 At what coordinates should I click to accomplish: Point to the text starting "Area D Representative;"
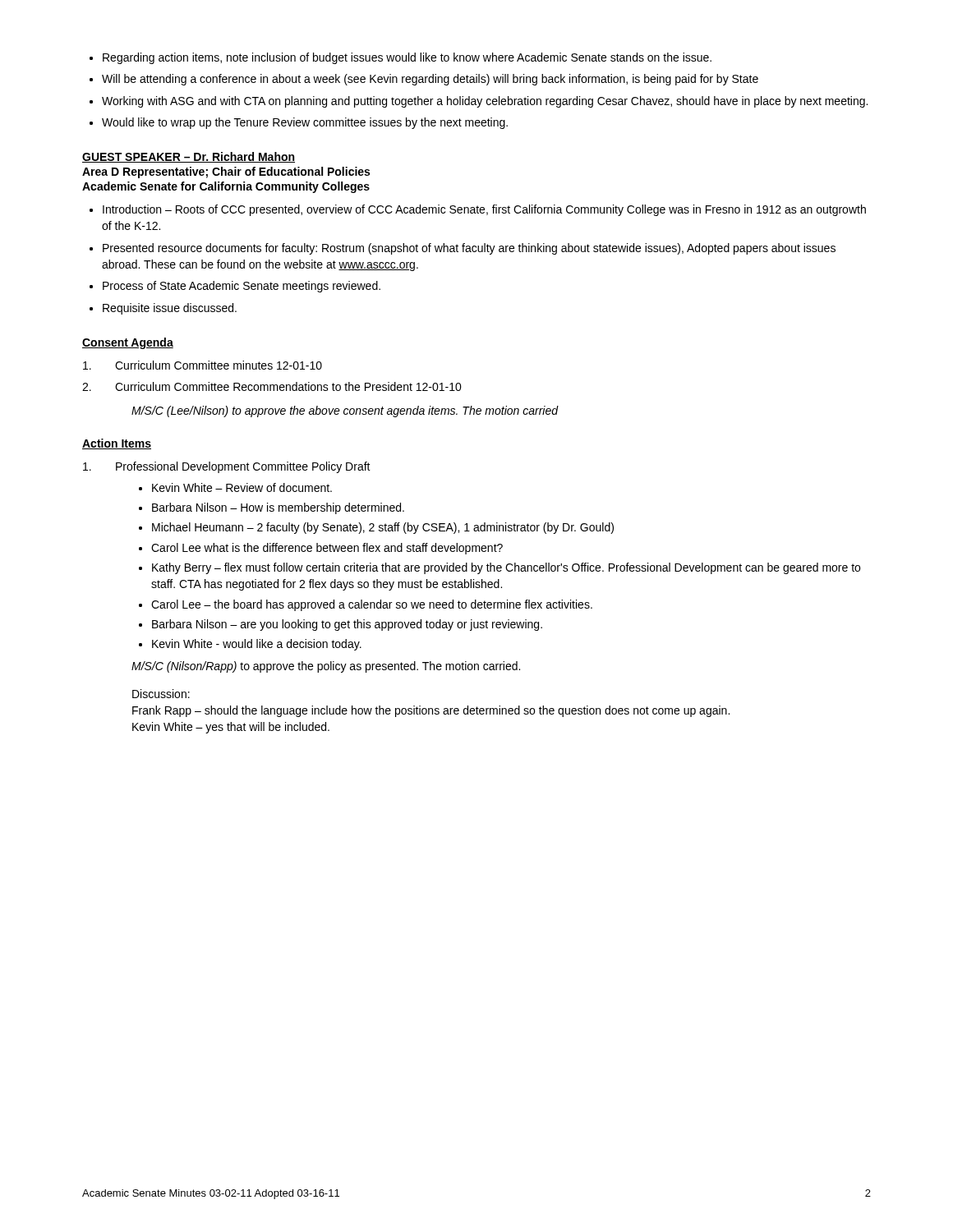(226, 172)
